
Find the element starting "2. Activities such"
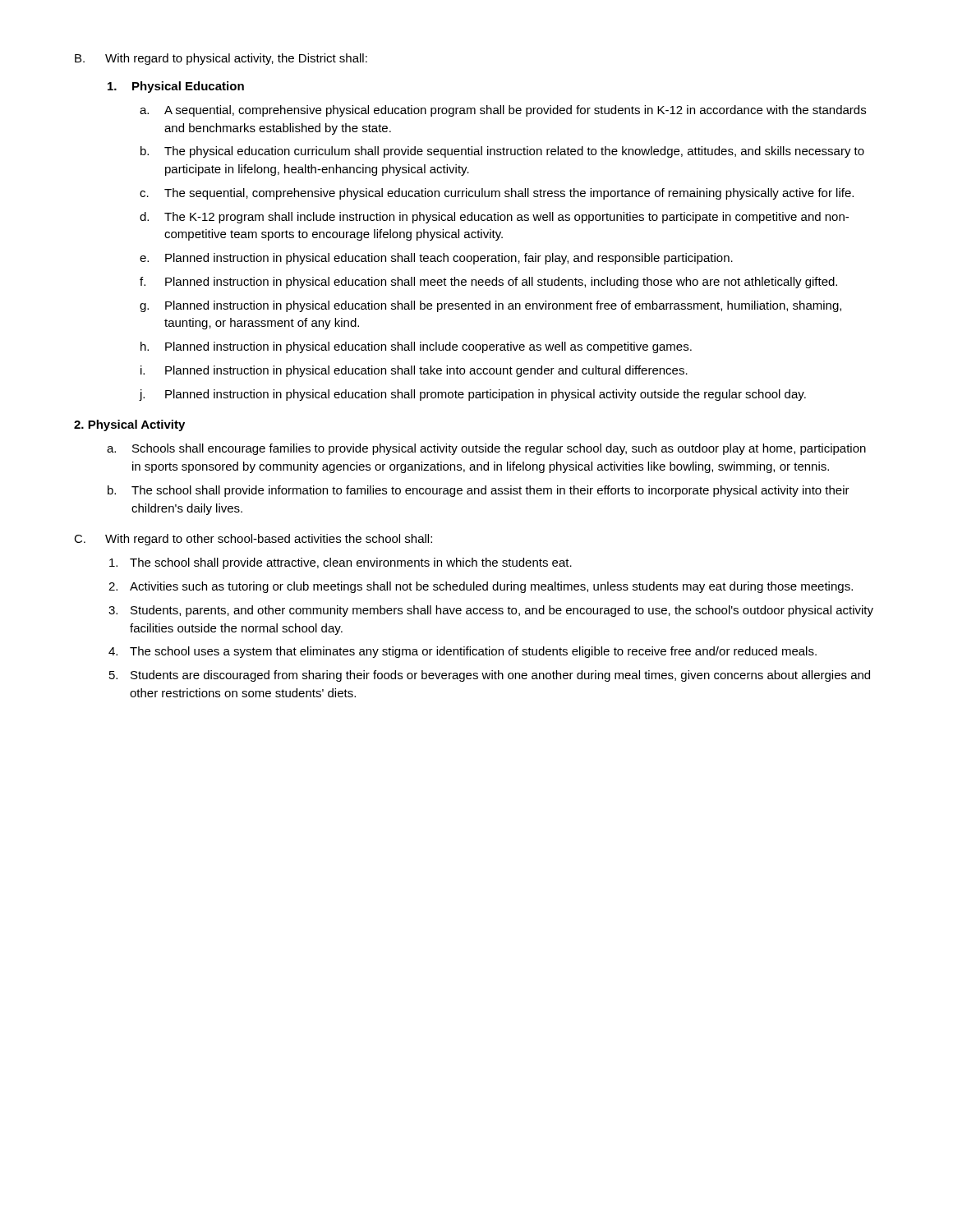pos(494,586)
